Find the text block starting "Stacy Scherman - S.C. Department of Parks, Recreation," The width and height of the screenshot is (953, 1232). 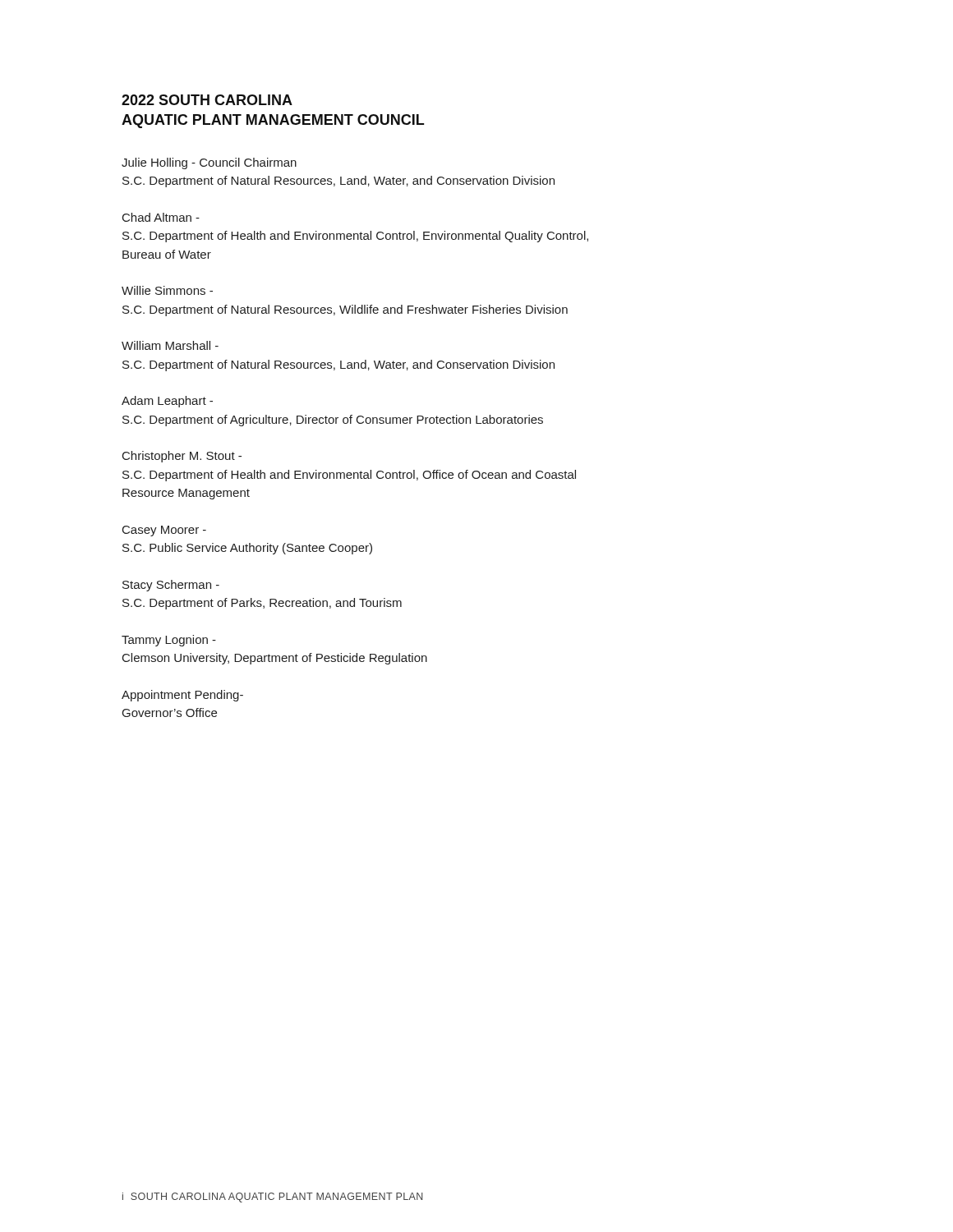coord(171,586)
